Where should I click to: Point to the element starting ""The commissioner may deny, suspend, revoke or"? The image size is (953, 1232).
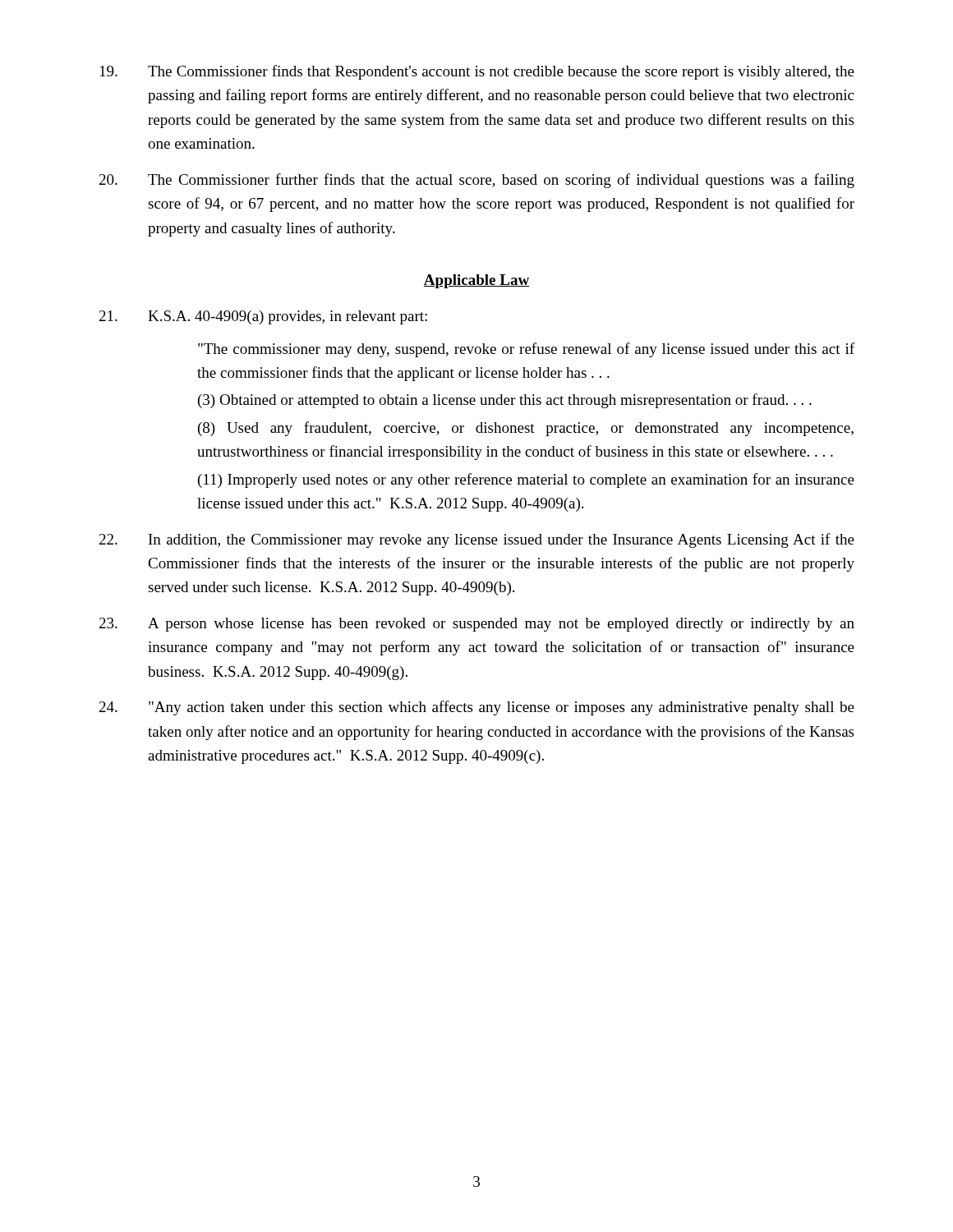tap(526, 426)
